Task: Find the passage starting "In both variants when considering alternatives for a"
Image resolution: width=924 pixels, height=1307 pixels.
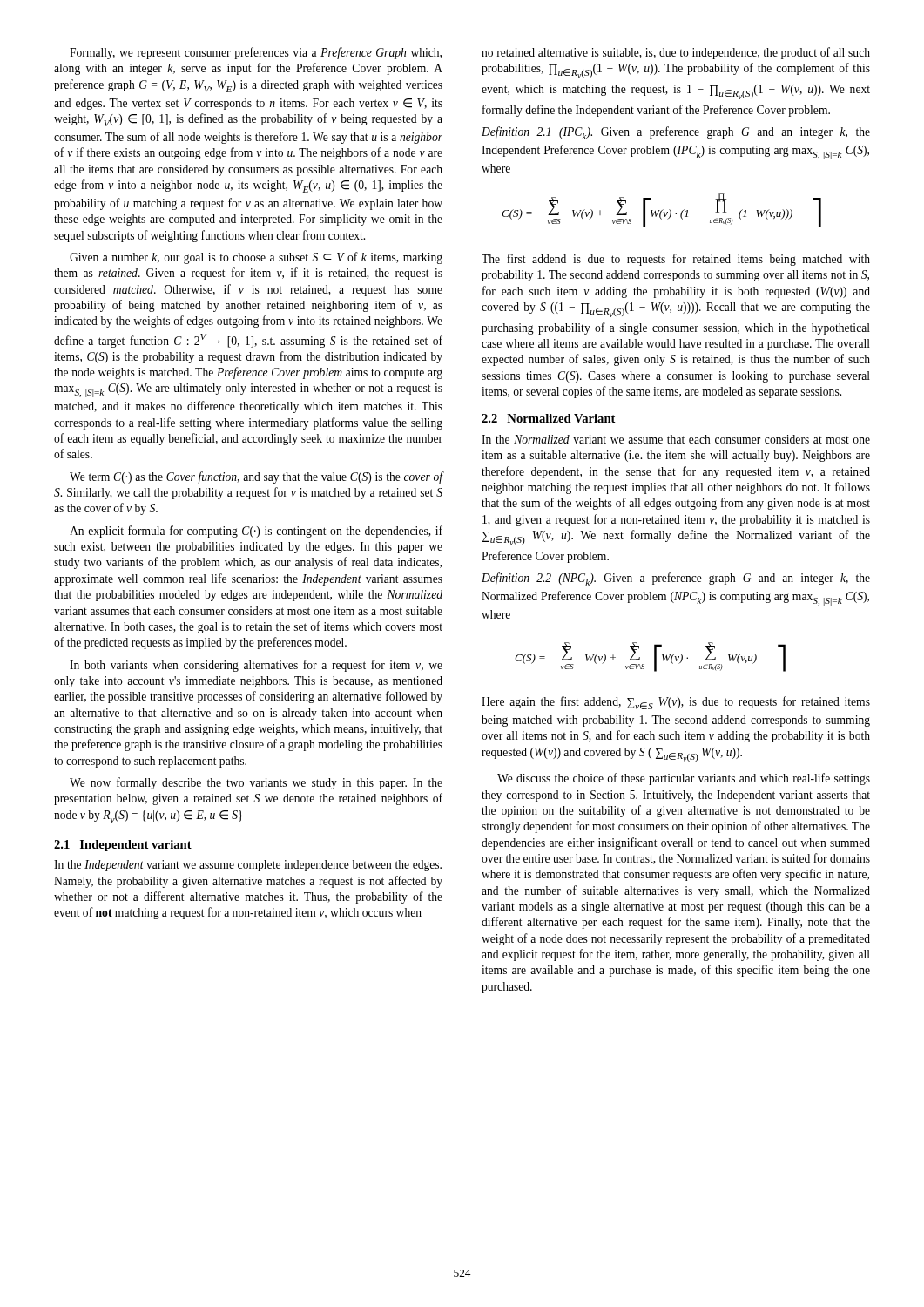Action: click(248, 713)
